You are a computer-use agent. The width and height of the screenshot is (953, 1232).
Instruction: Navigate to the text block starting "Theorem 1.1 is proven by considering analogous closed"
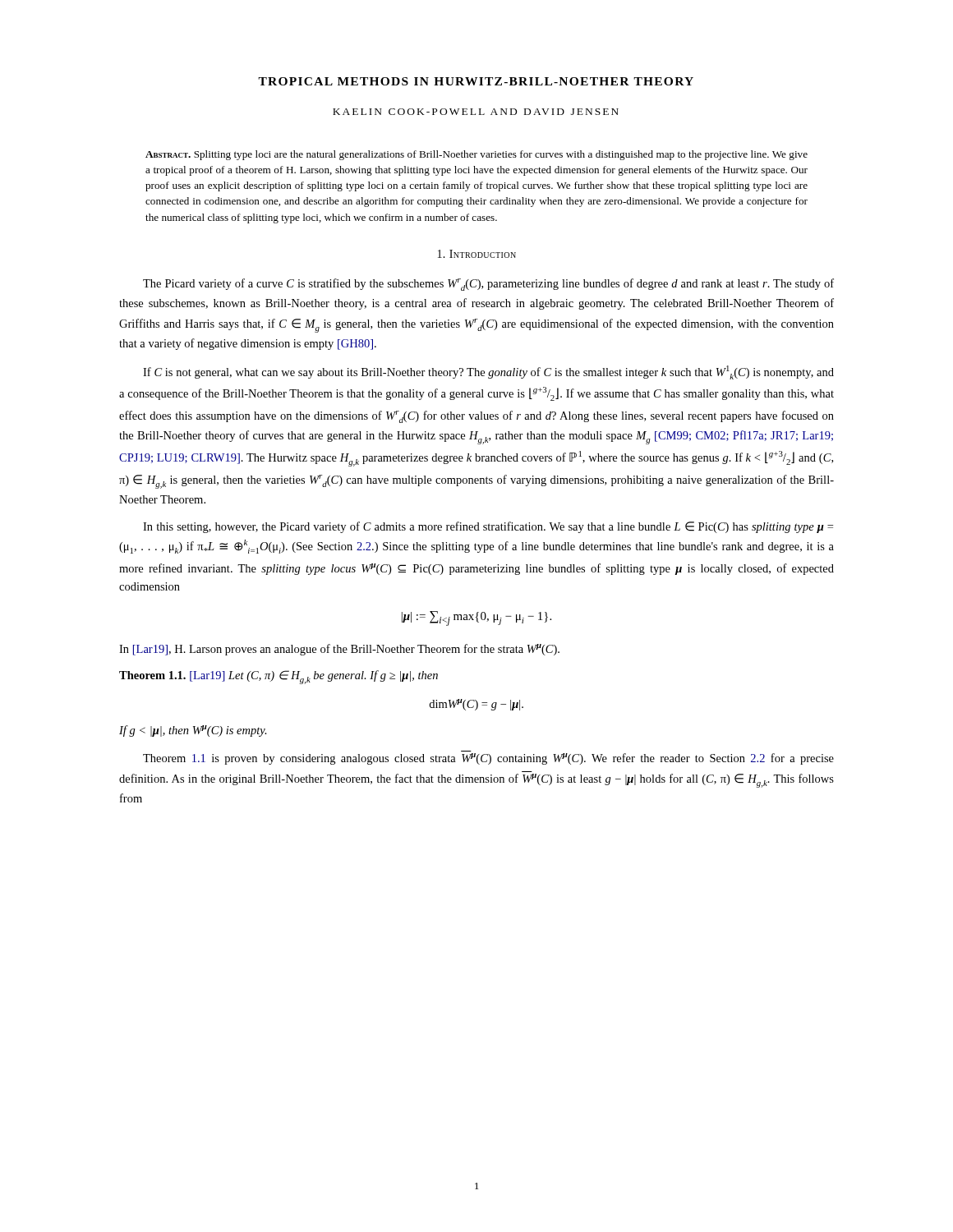[x=476, y=777]
